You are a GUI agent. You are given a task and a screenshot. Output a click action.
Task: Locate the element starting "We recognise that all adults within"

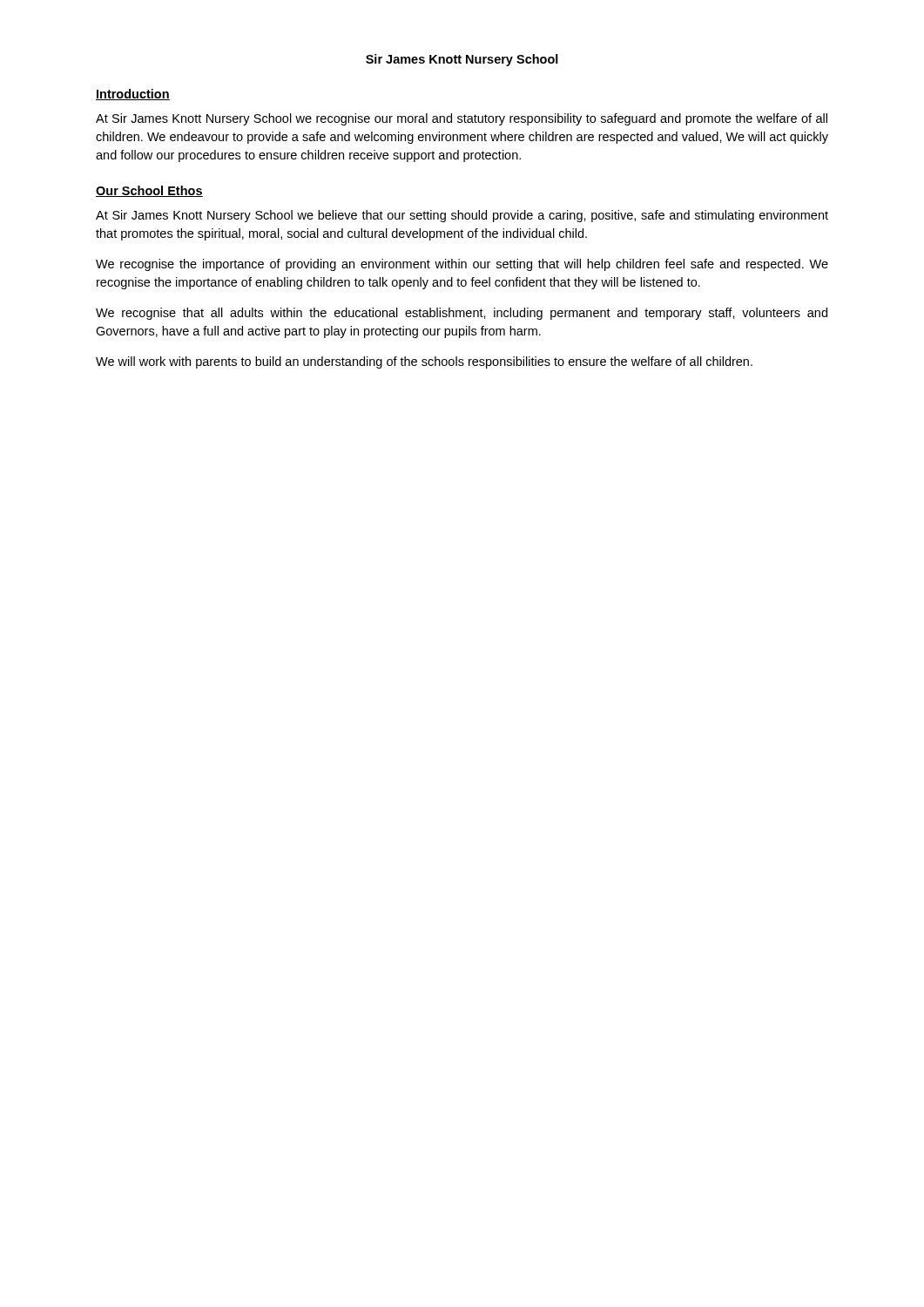(462, 322)
